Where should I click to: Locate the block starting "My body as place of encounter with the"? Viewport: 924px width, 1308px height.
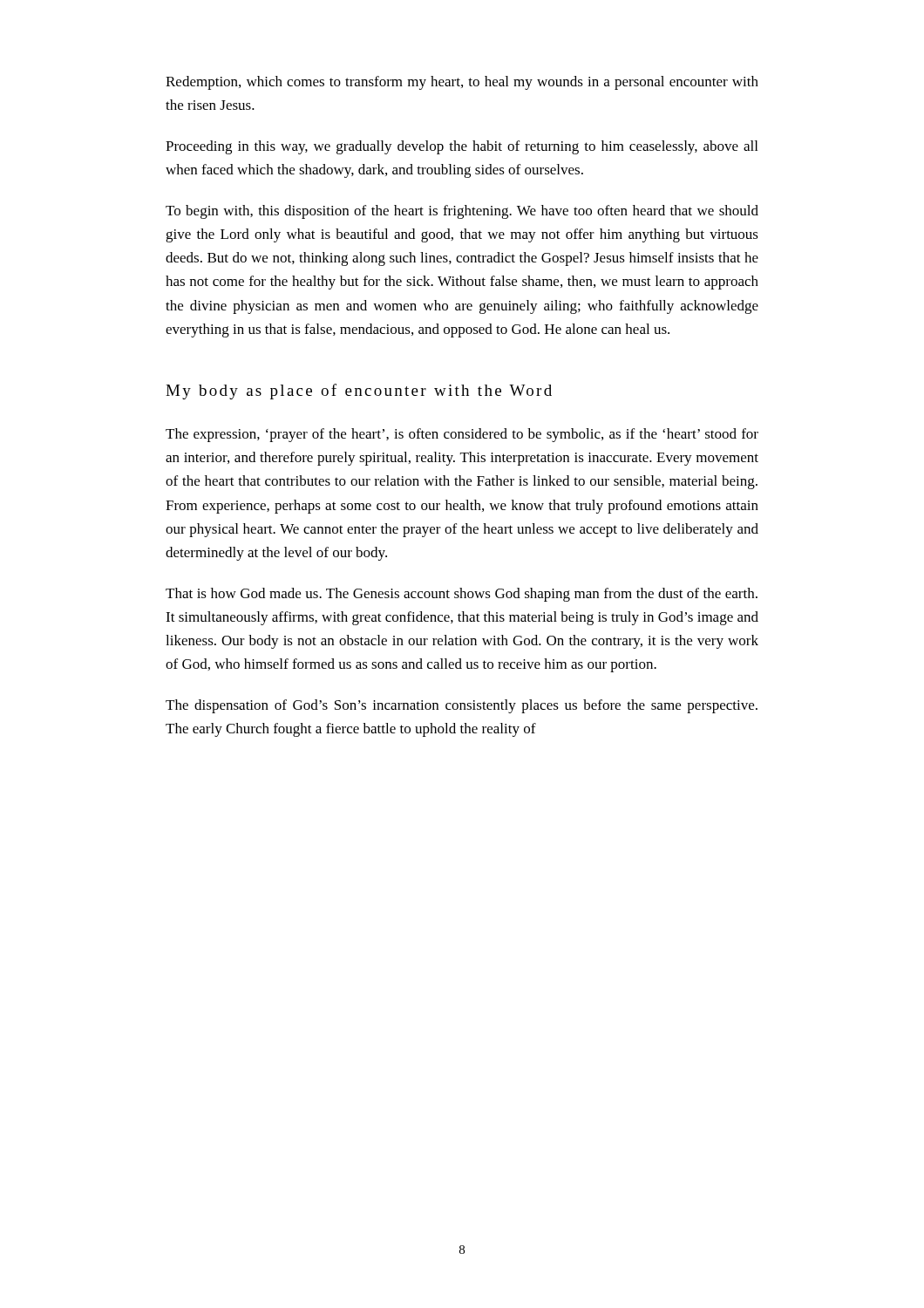pyautogui.click(x=360, y=390)
